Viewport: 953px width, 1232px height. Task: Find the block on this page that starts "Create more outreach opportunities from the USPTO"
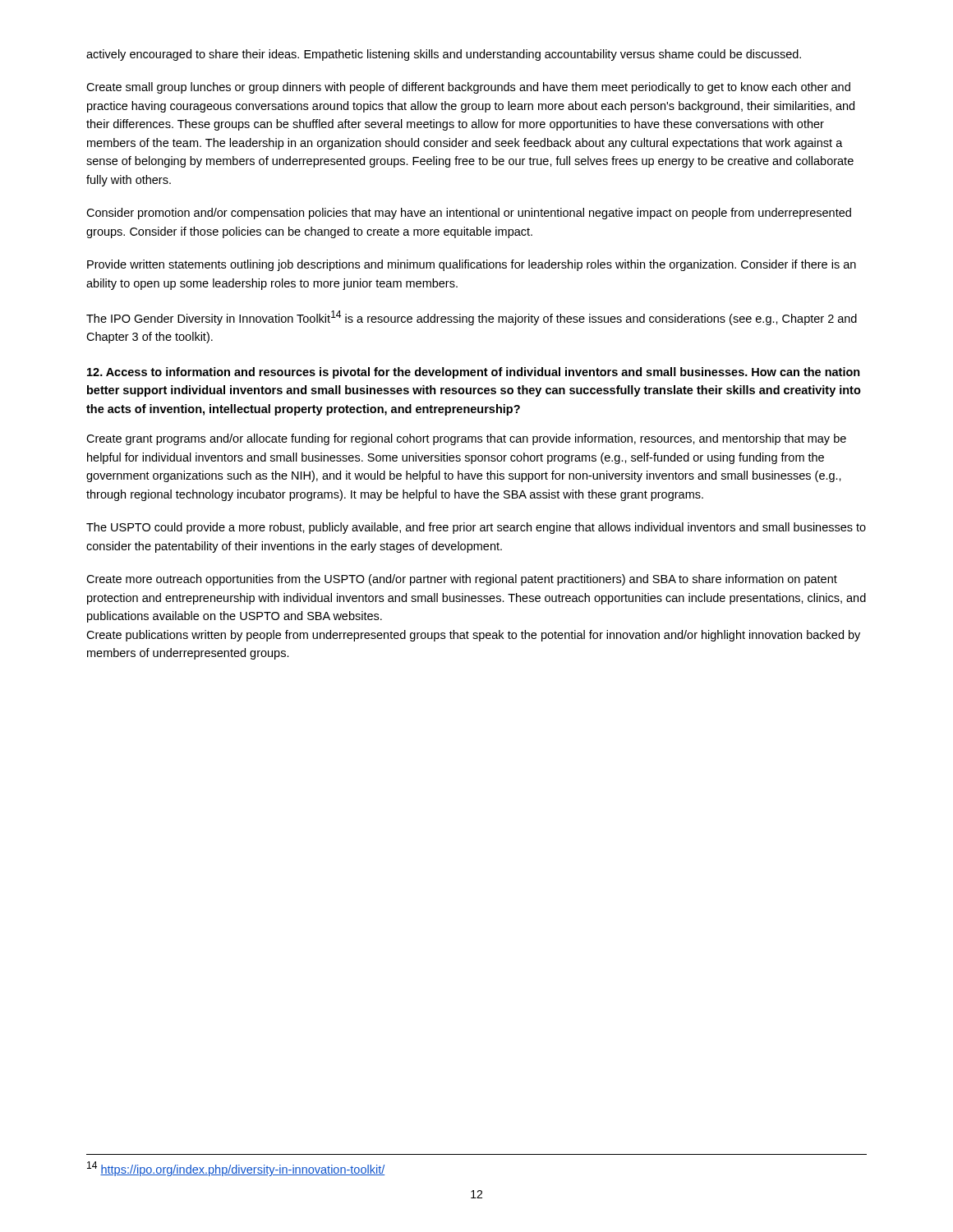point(462,580)
